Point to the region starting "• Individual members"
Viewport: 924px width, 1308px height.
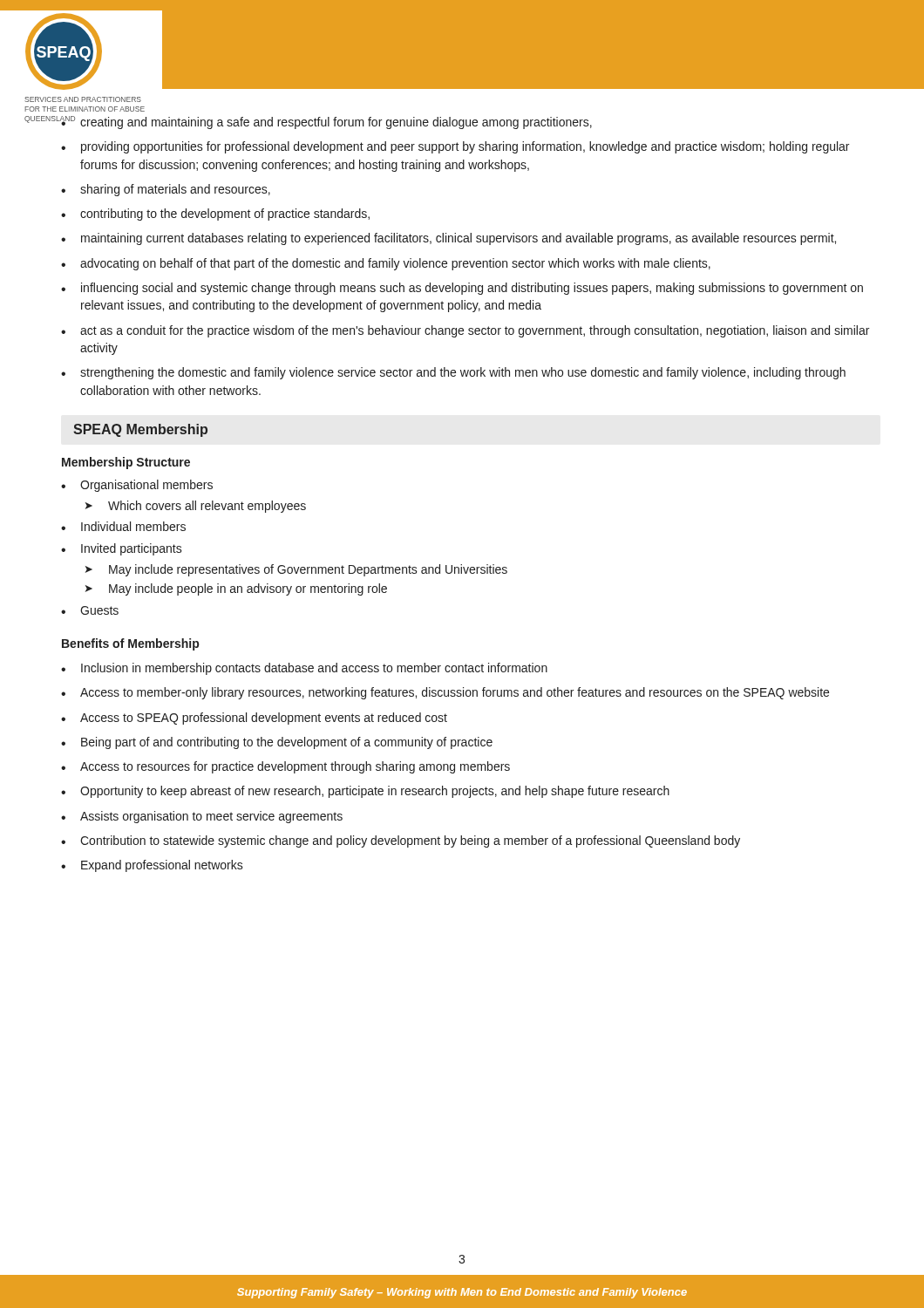[x=123, y=527]
